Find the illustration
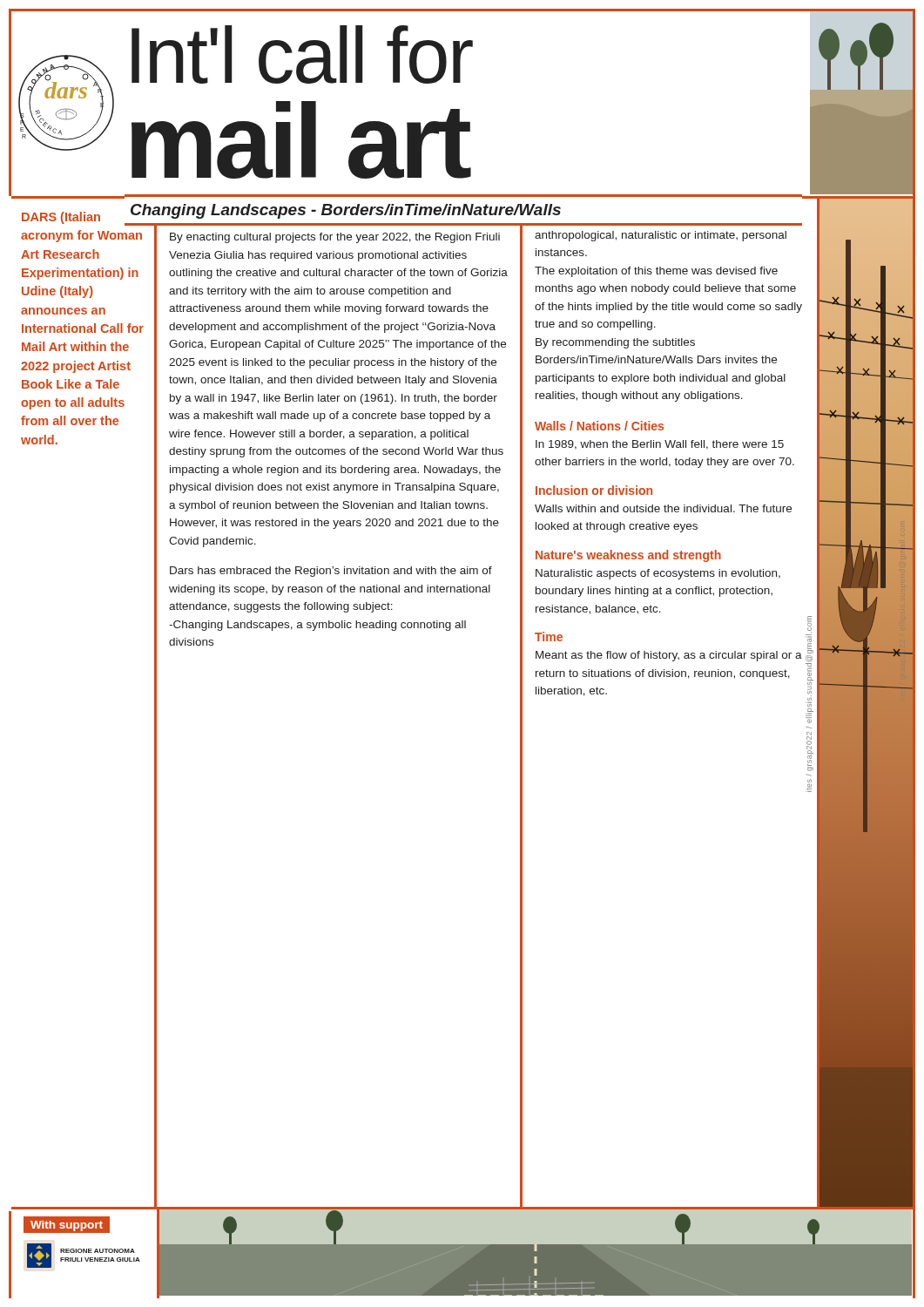Screen dimensions: 1307x924 click(866, 704)
